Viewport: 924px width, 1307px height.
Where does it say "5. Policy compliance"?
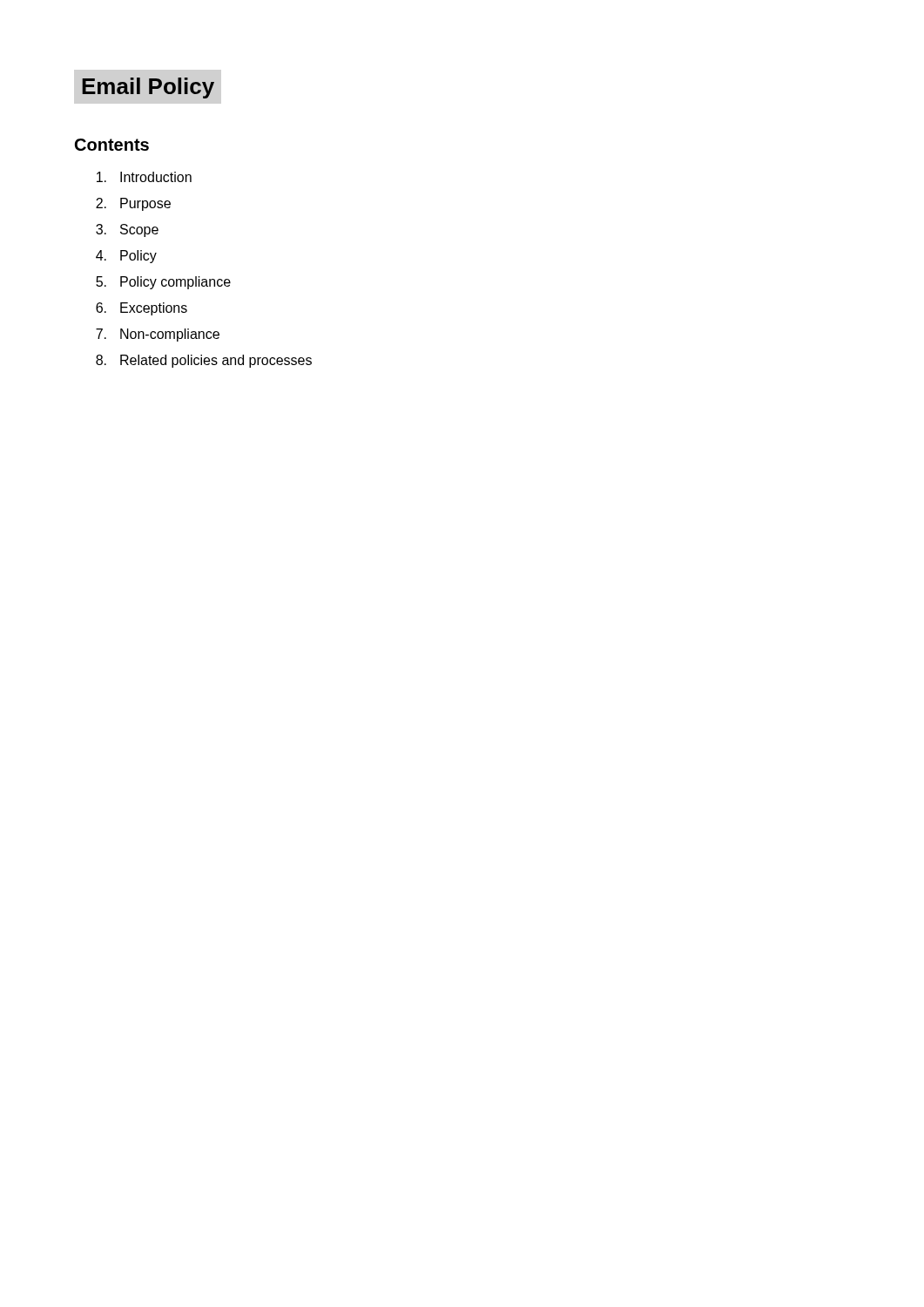tap(152, 282)
